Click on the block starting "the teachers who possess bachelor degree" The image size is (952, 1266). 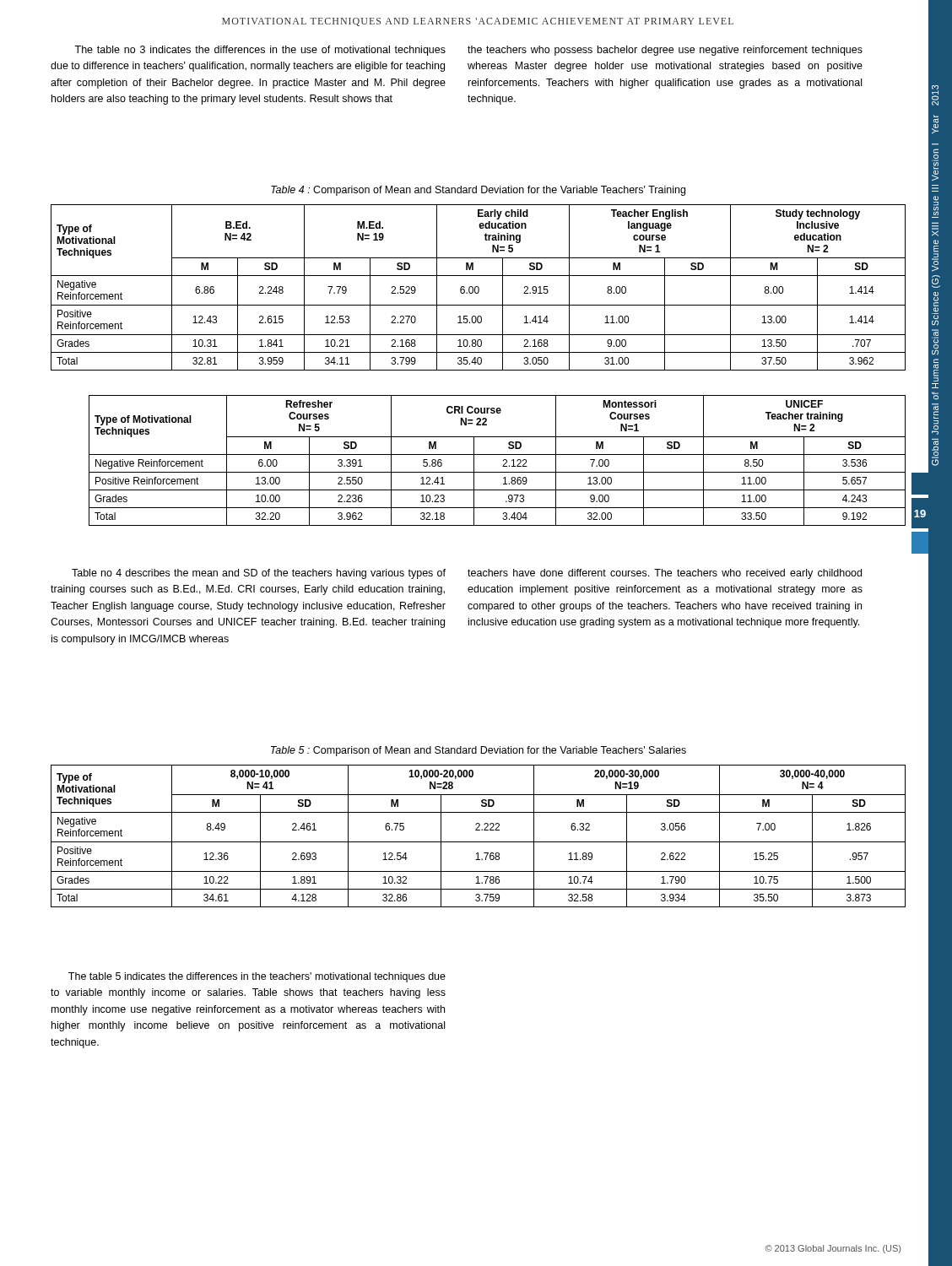click(665, 74)
